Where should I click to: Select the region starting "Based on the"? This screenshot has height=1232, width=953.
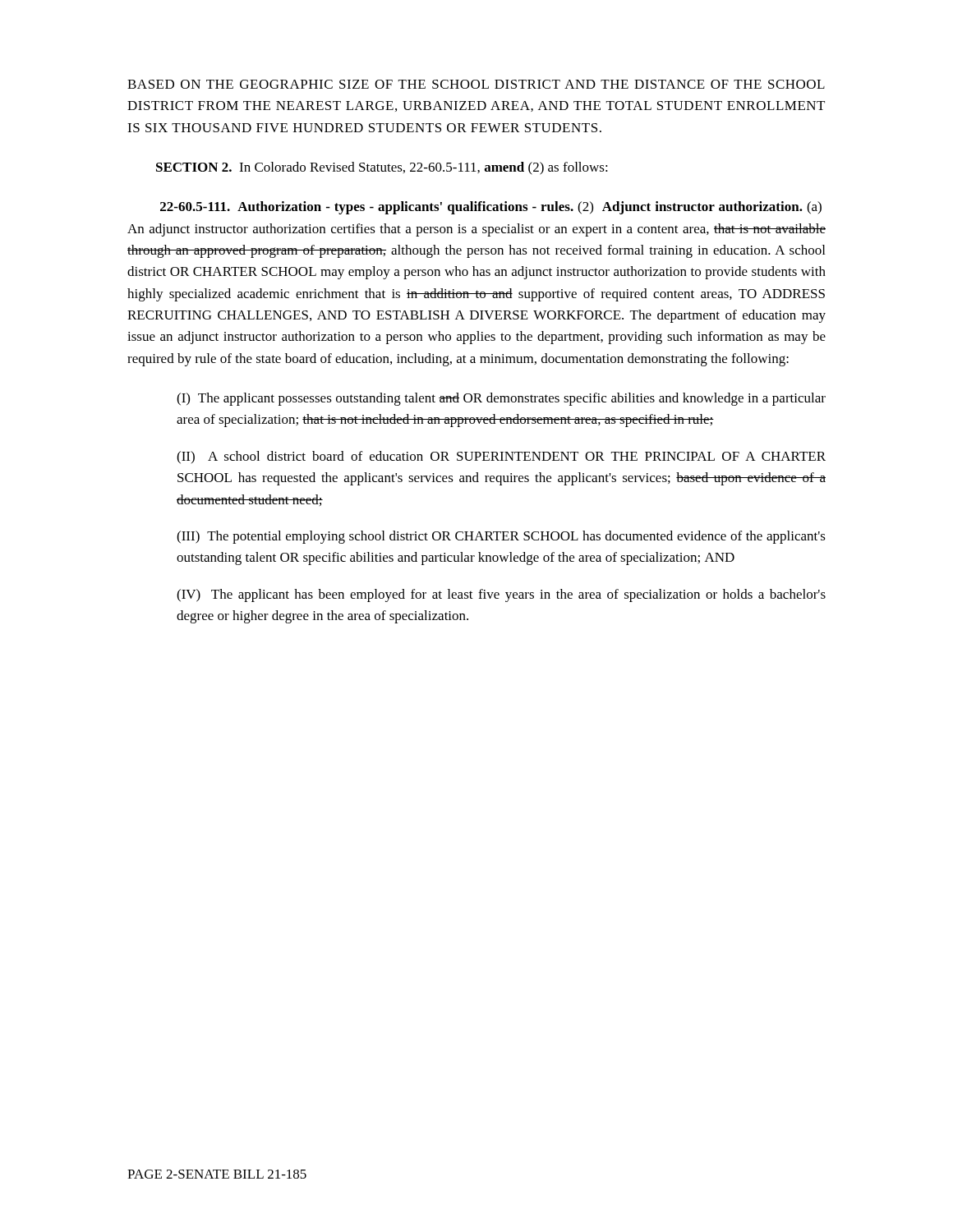[x=476, y=106]
